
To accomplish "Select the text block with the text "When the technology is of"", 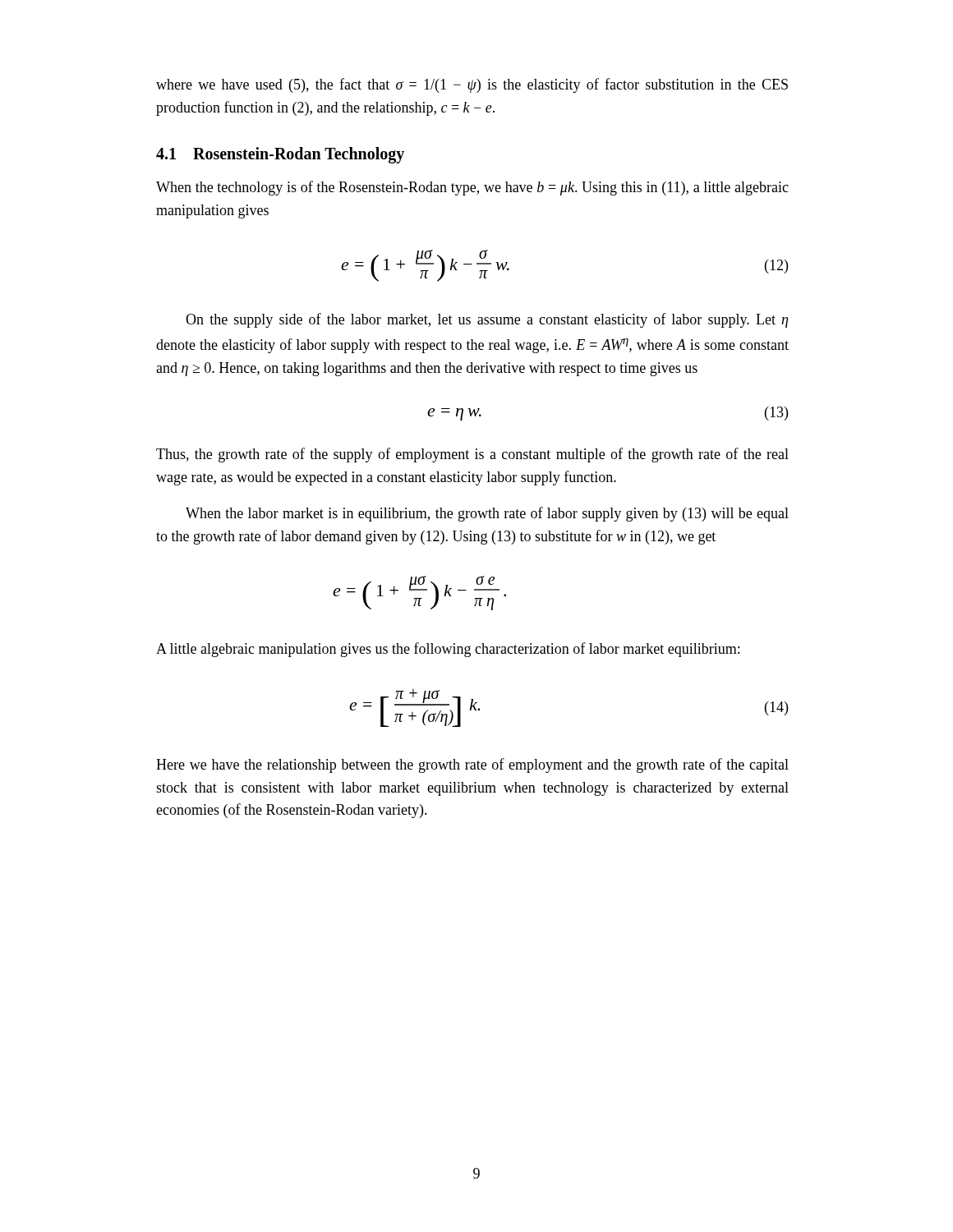I will click(472, 199).
